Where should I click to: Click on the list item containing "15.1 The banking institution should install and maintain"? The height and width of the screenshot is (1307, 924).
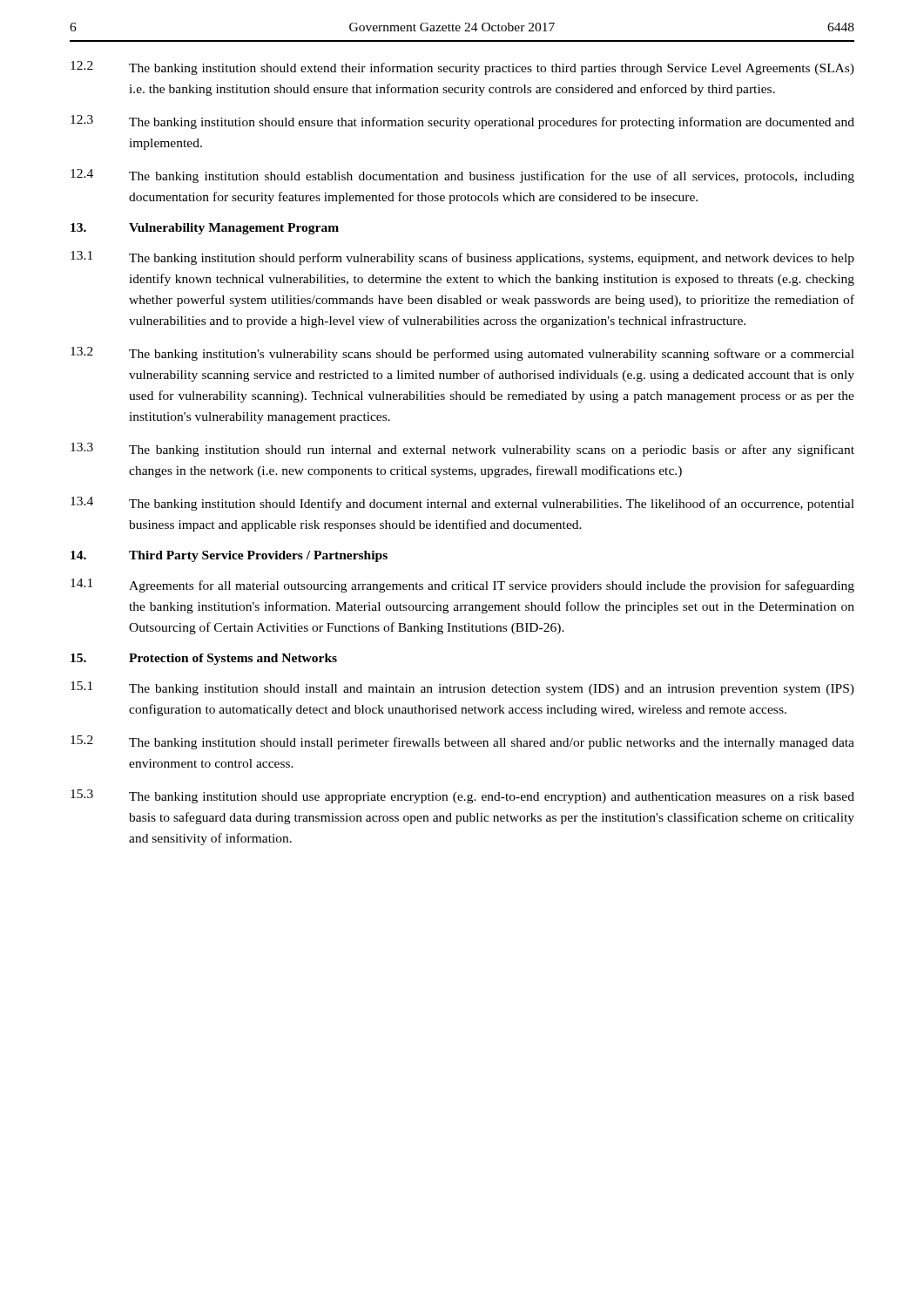[462, 699]
